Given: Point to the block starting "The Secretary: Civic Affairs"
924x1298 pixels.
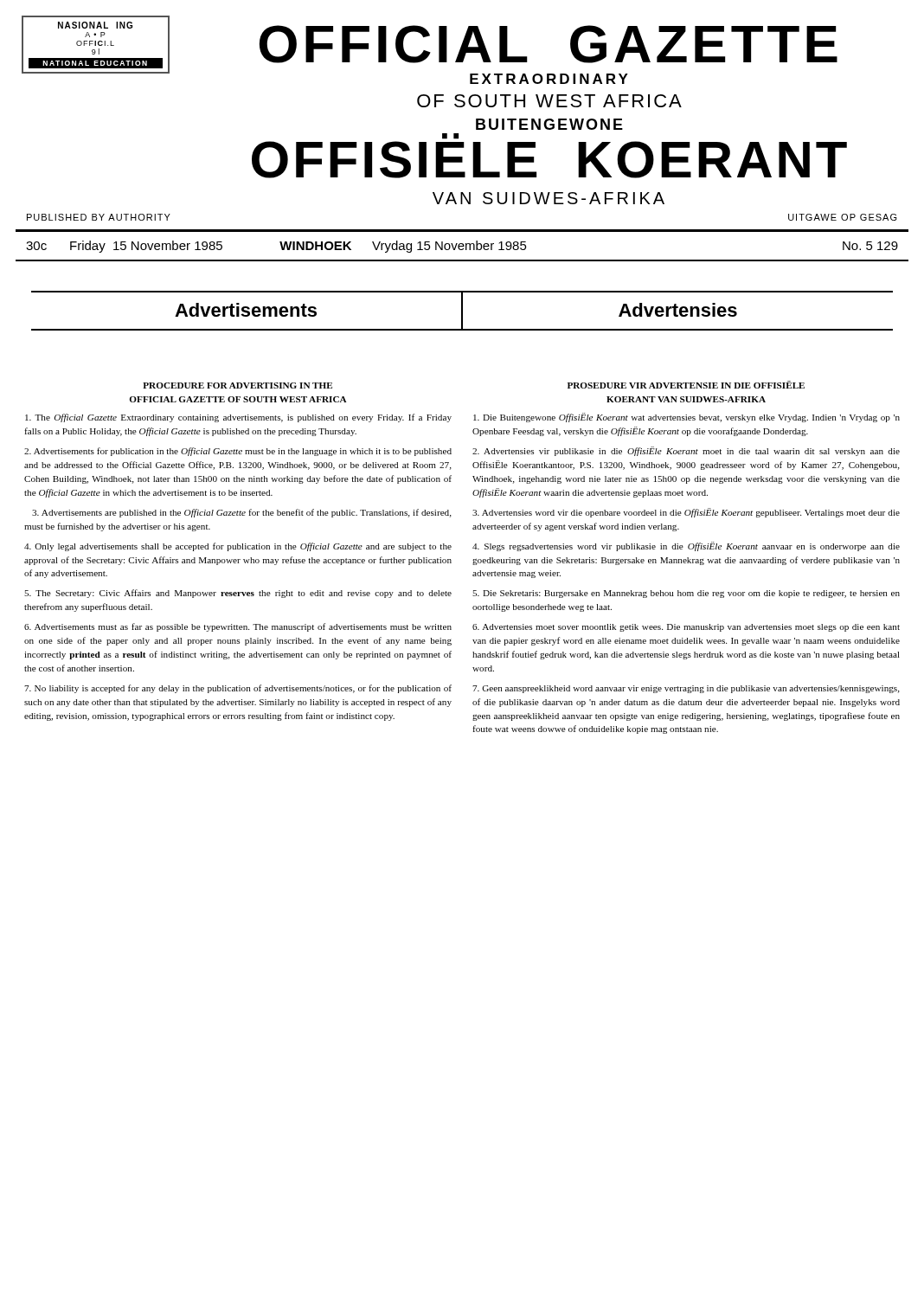Looking at the screenshot, I should (238, 600).
